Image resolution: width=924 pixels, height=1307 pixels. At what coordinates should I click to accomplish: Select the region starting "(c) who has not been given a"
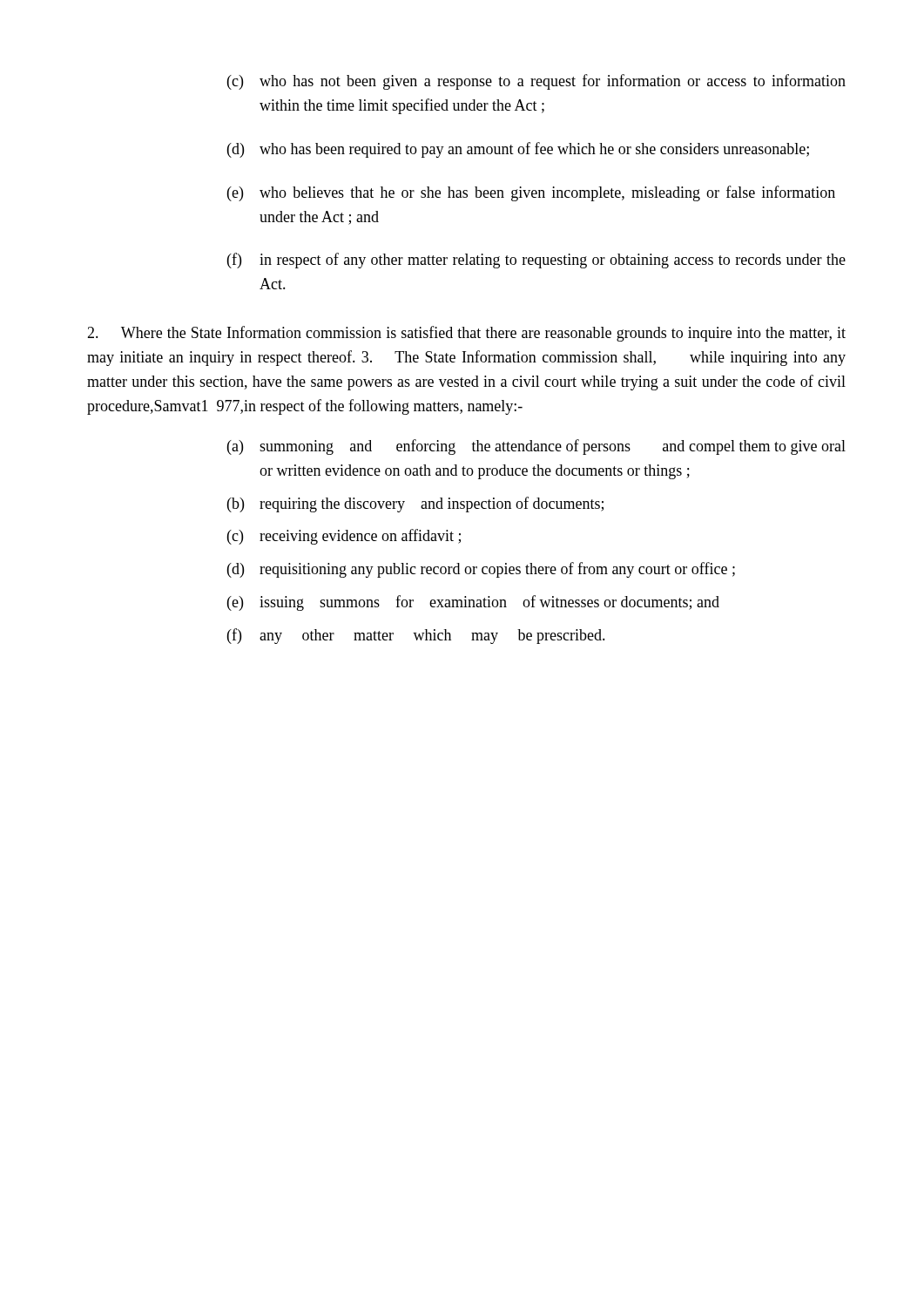536,94
